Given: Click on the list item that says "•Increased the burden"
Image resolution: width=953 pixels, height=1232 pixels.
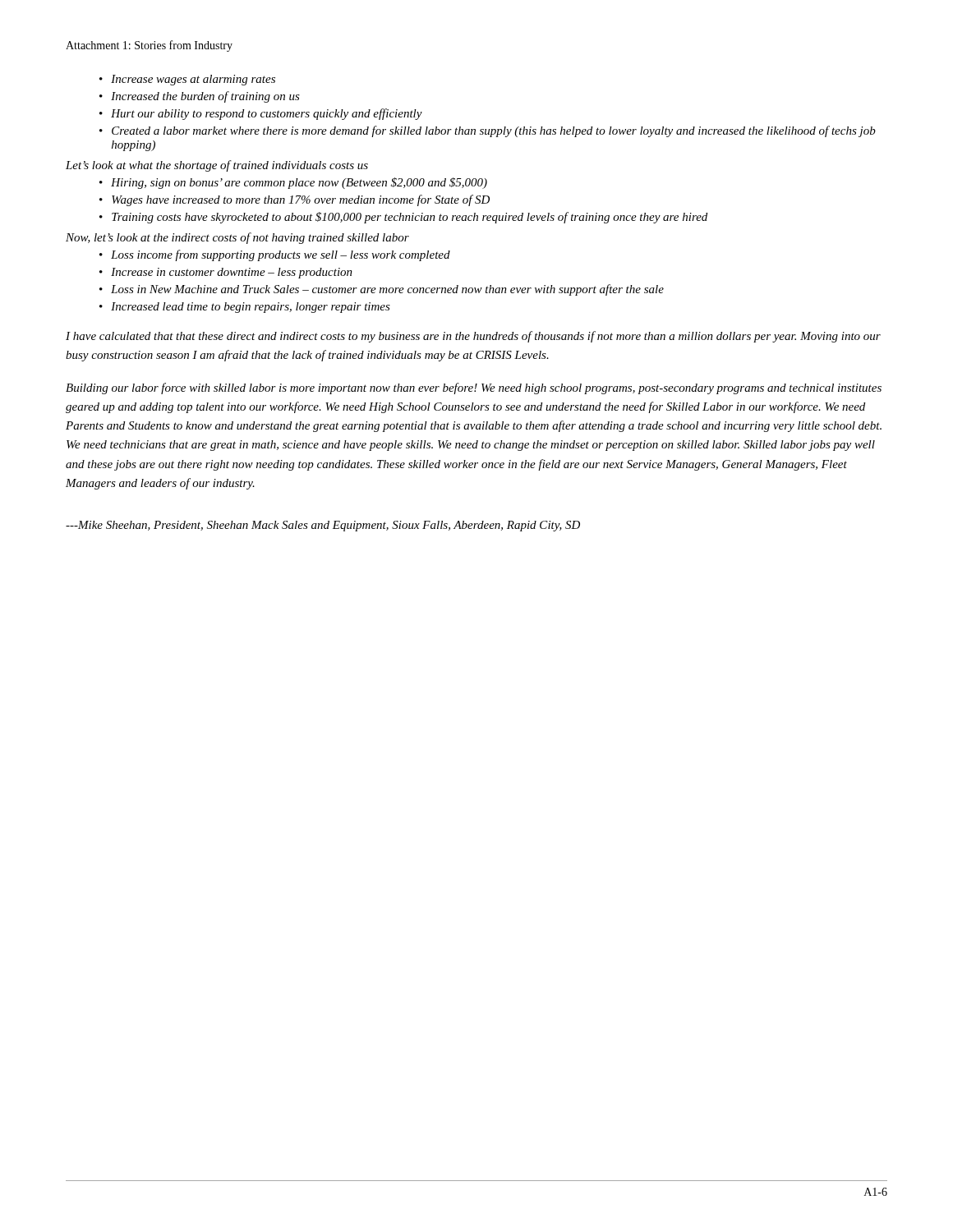Looking at the screenshot, I should (x=199, y=97).
